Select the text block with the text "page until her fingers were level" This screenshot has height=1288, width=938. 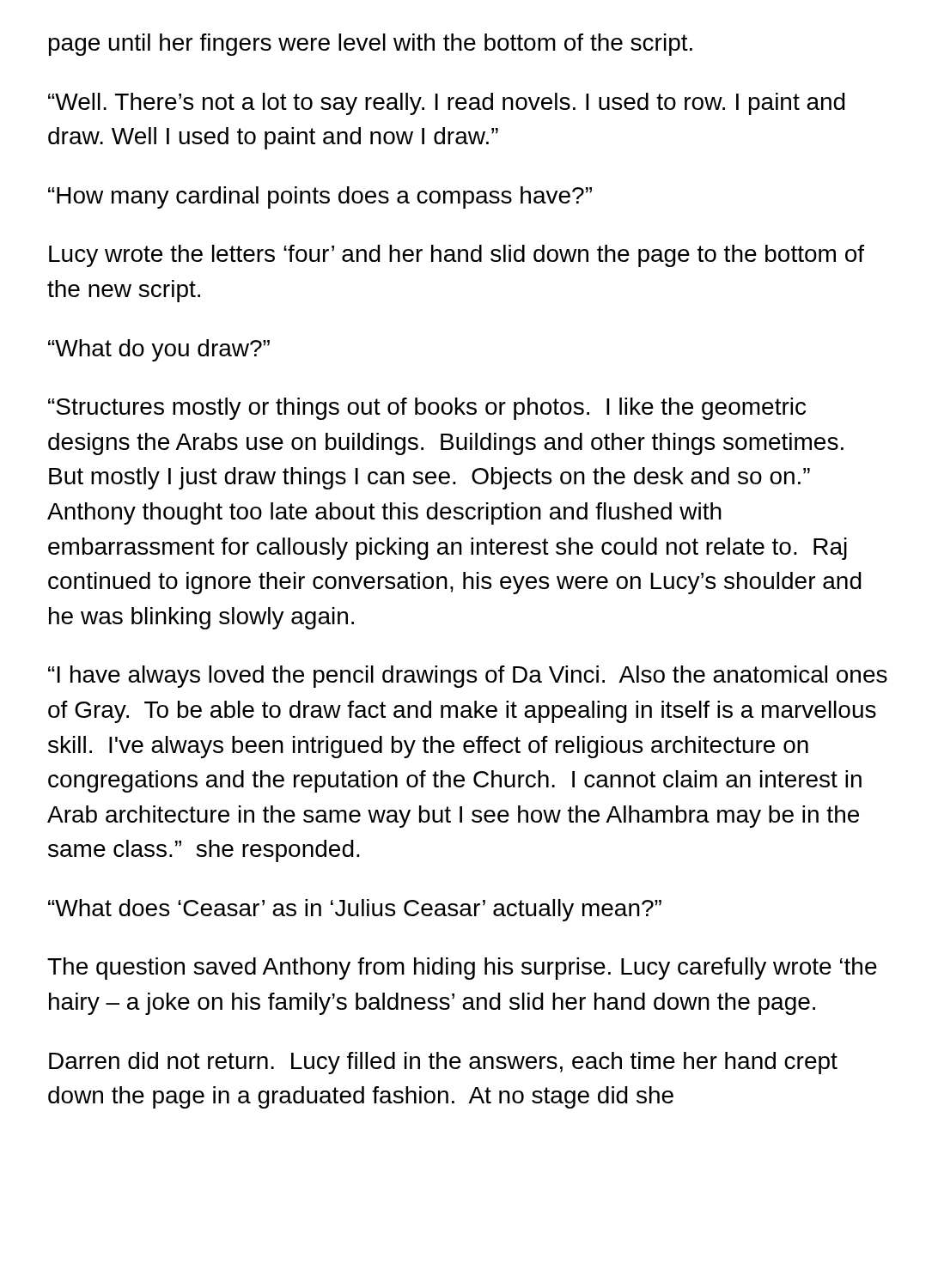(371, 43)
